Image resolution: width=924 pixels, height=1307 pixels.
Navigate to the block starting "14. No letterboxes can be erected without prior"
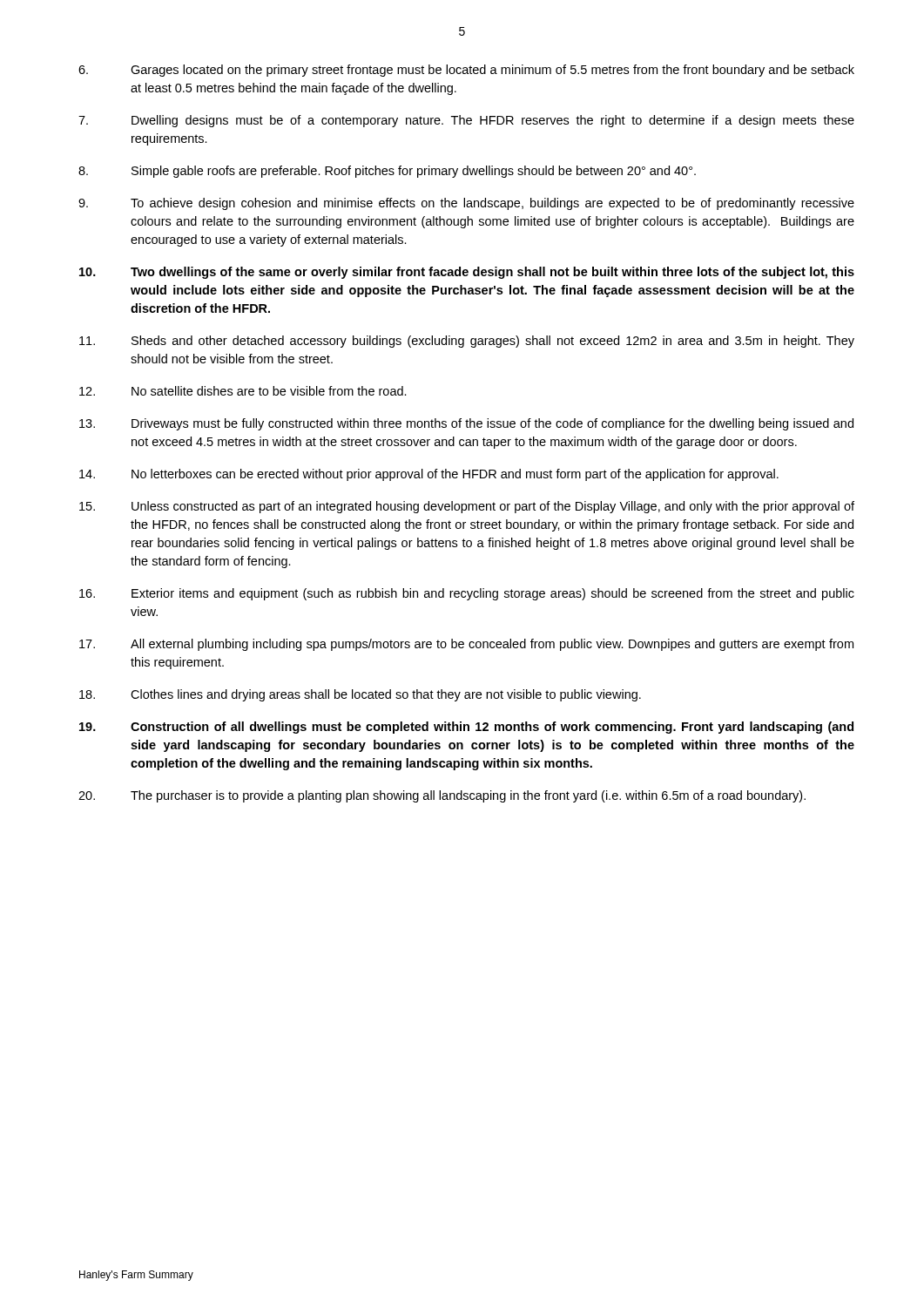(466, 475)
